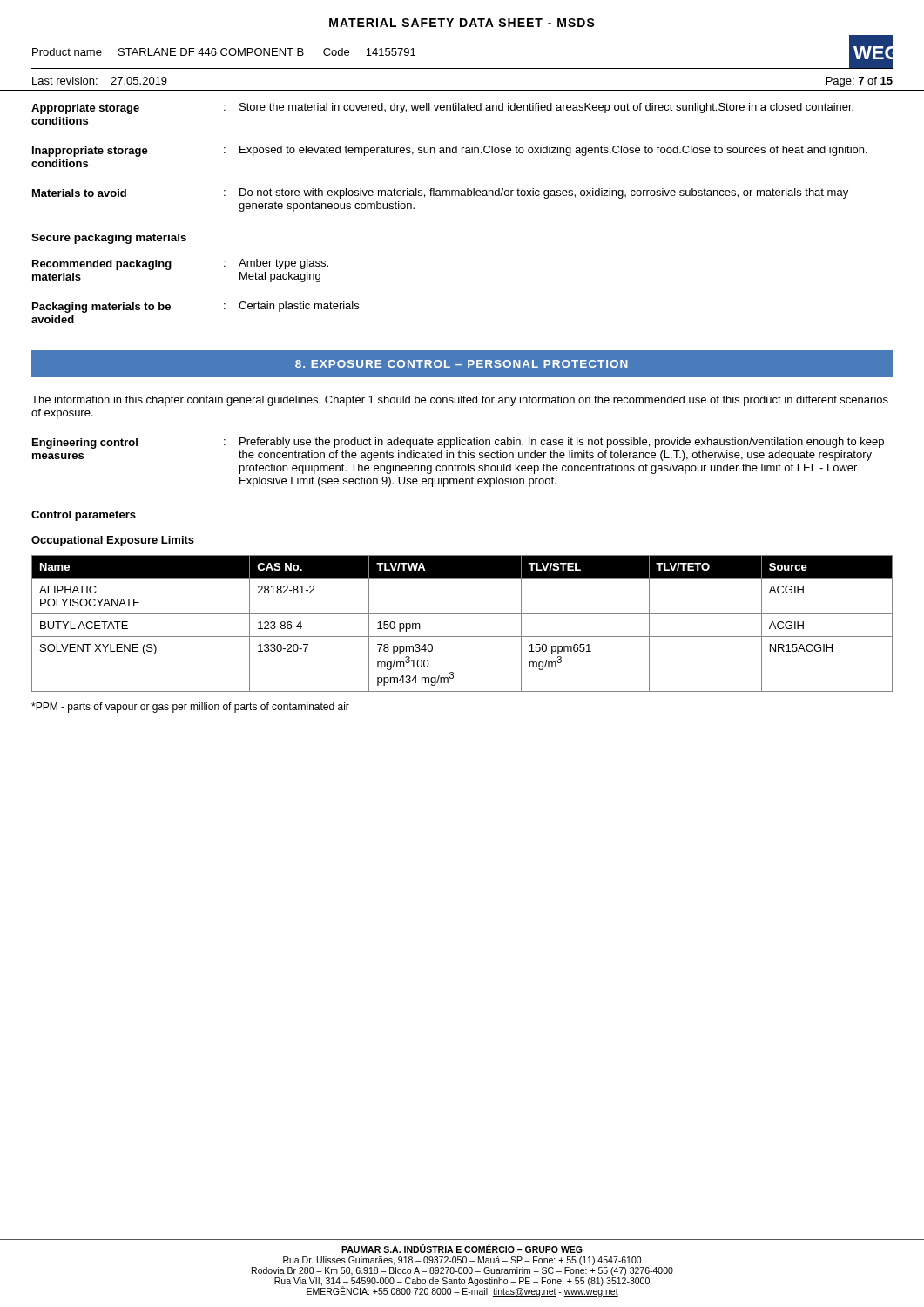Screen dimensions: 1307x924
Task: Click on the passage starting "Materials to avoid : Do not store with"
Action: pos(462,199)
